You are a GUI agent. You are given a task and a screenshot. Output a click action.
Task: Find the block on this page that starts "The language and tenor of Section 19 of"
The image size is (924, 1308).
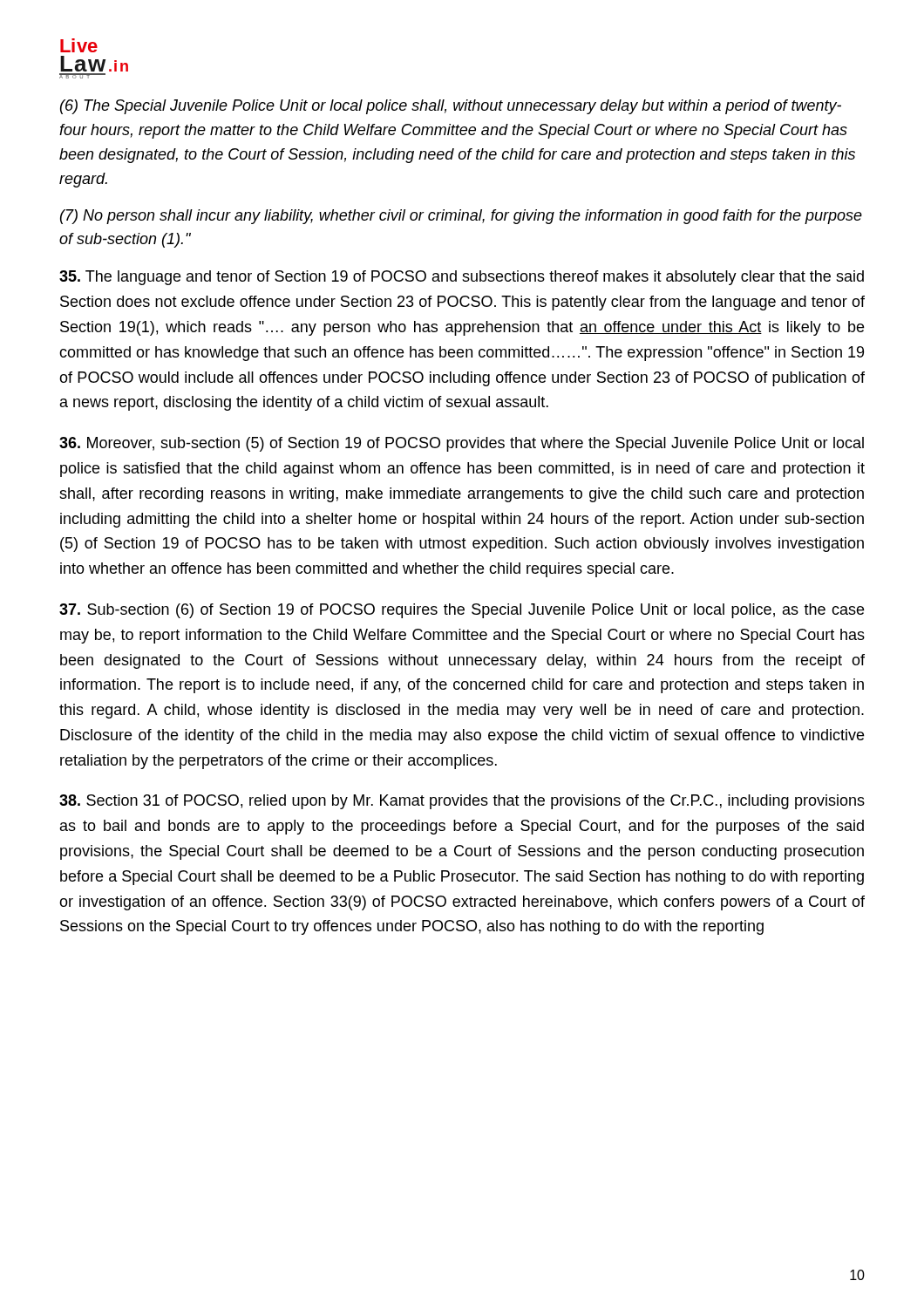462,339
